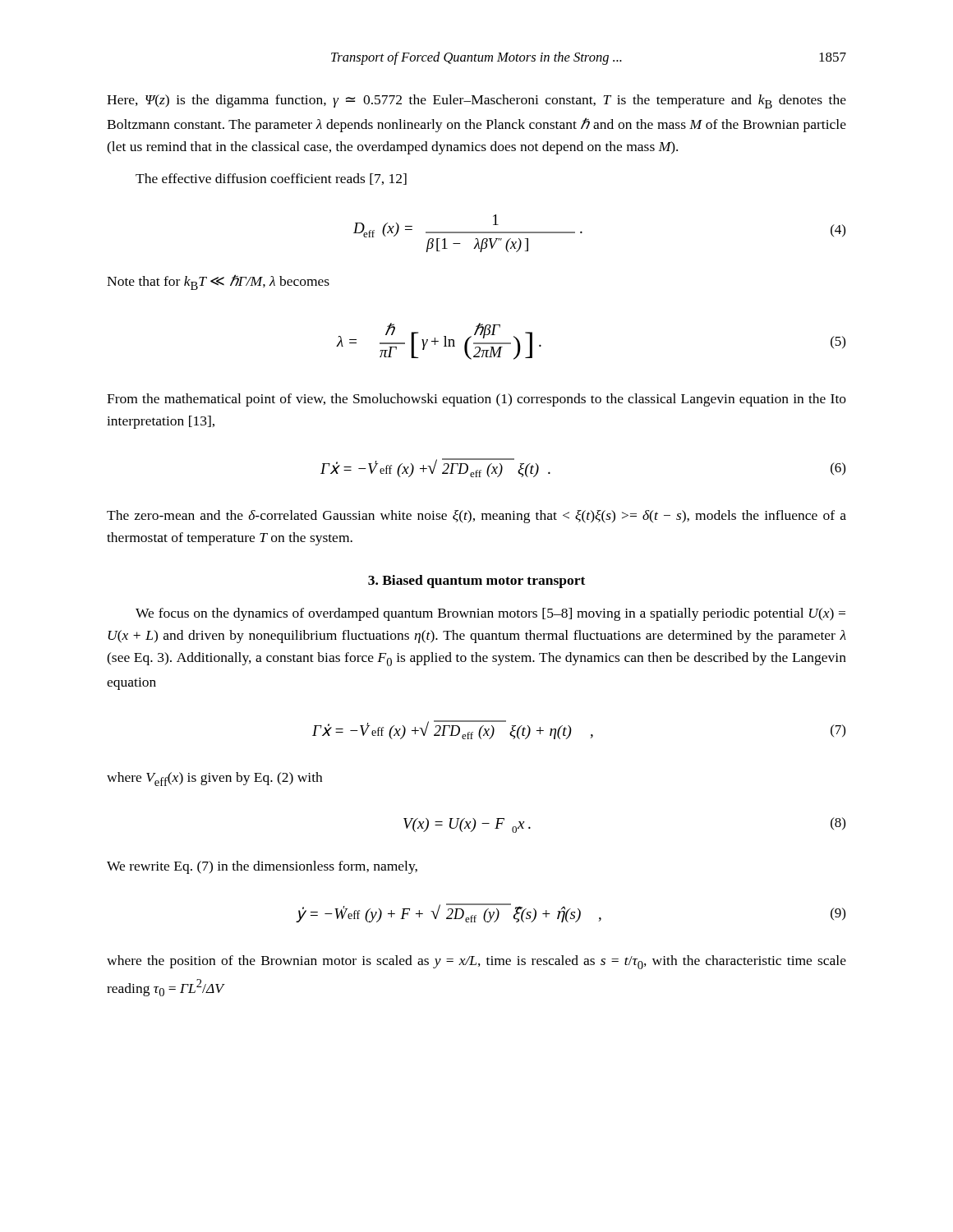Select the passage starting "λ = ℏ πΓ [ γ + ln"
Screen dimensions: 1232x953
click(476, 341)
